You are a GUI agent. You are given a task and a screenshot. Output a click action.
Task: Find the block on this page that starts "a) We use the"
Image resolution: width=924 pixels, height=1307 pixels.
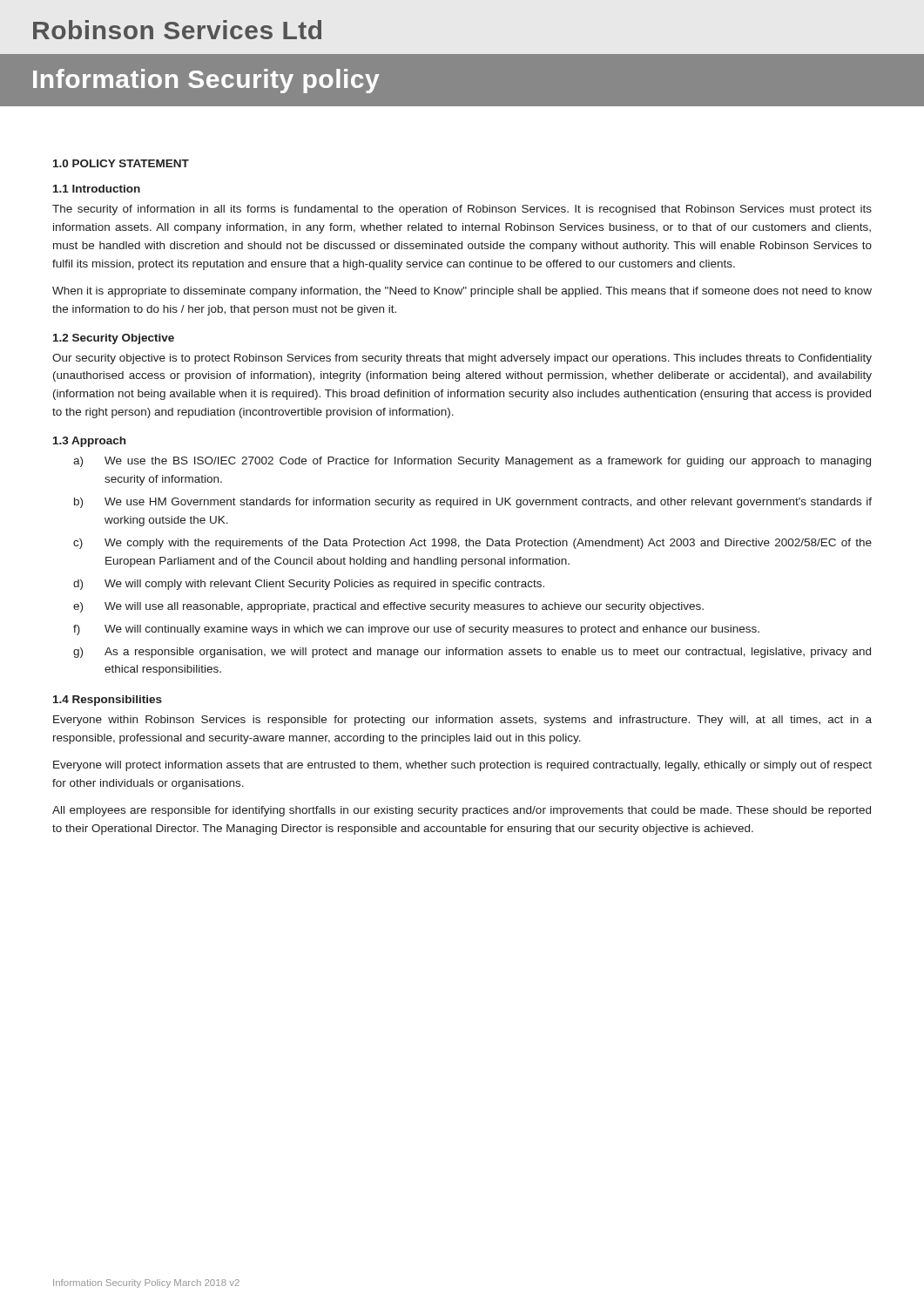(x=462, y=471)
